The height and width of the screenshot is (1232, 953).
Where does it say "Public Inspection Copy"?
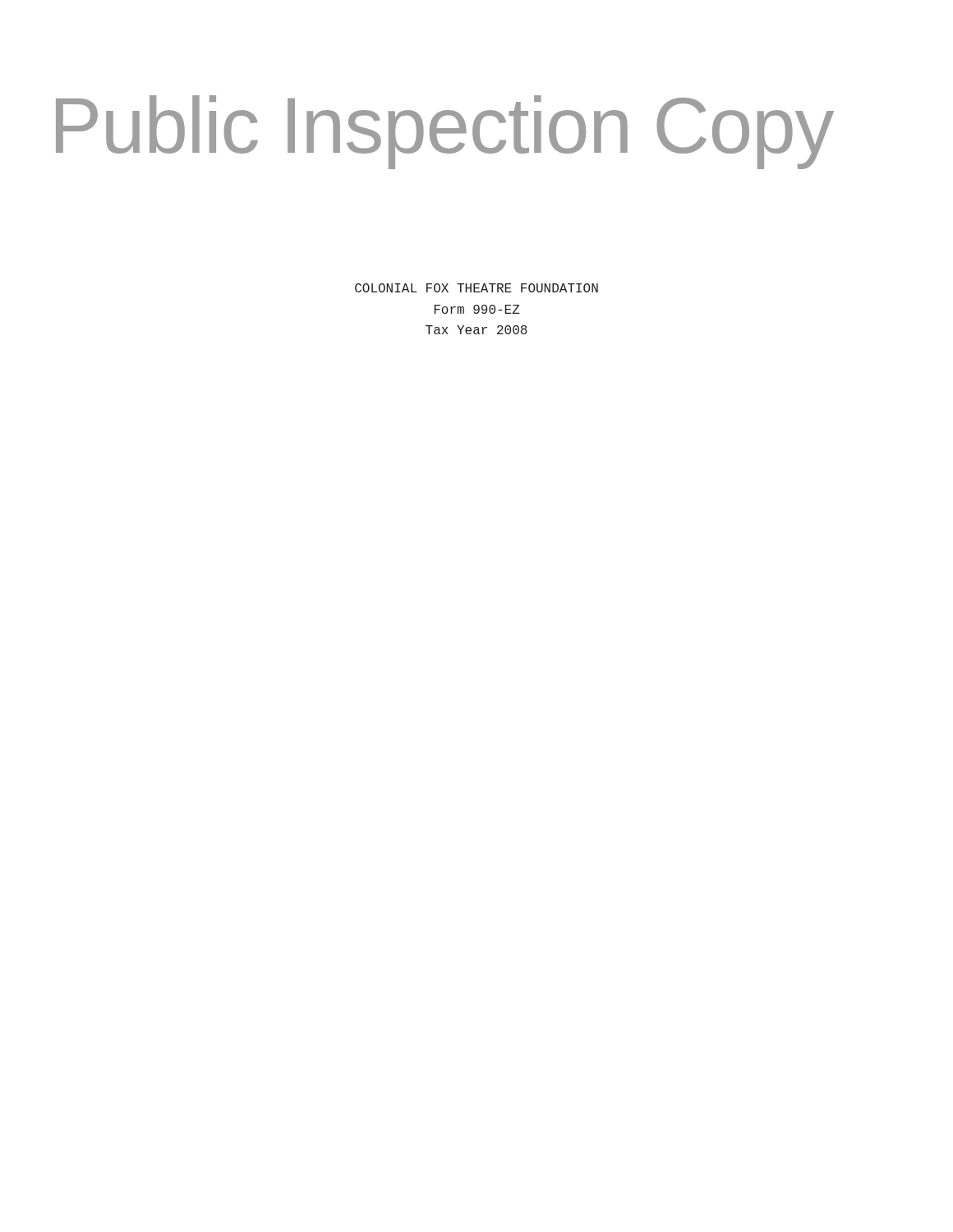click(x=441, y=126)
